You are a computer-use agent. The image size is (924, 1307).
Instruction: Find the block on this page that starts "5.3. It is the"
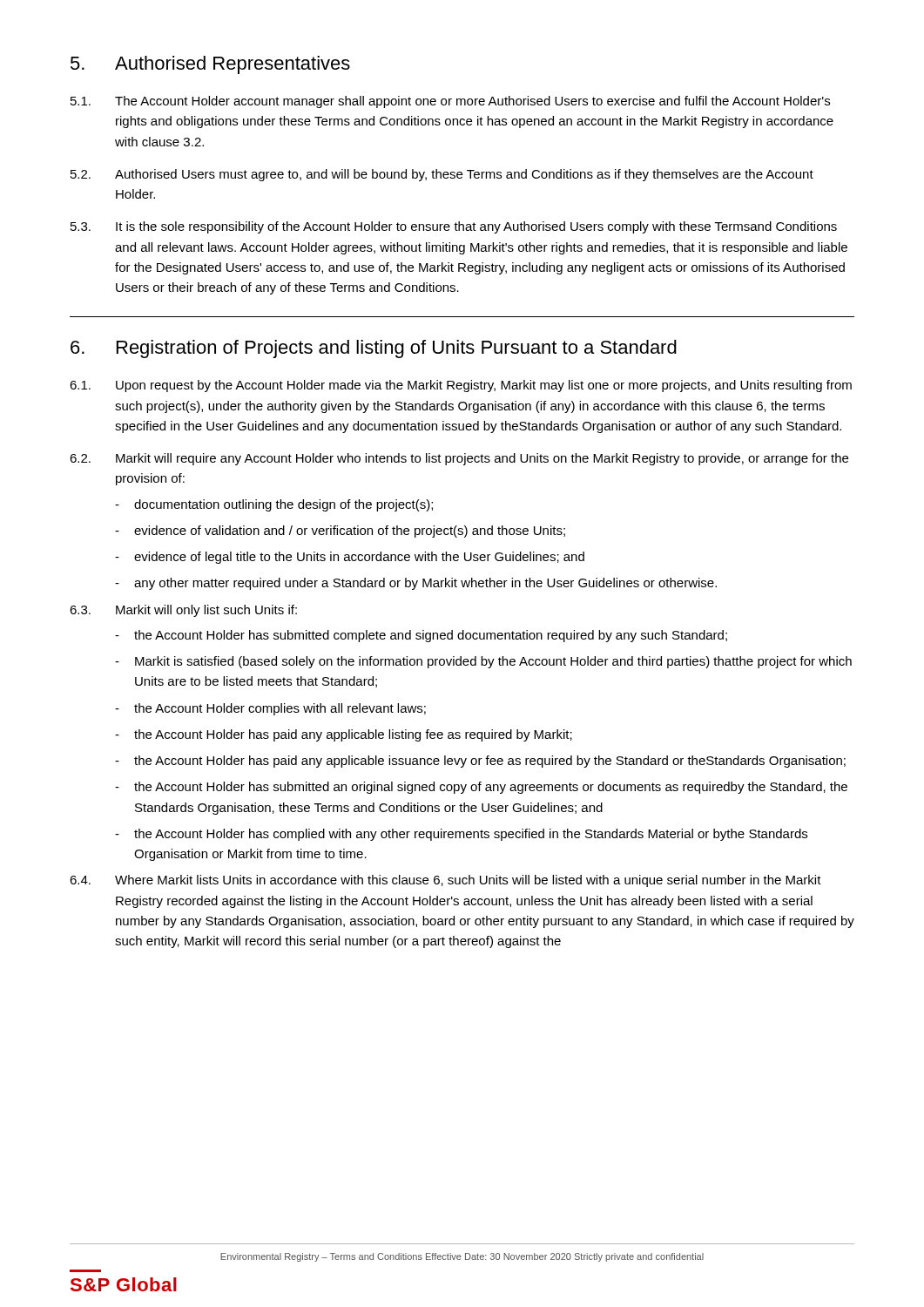point(462,257)
